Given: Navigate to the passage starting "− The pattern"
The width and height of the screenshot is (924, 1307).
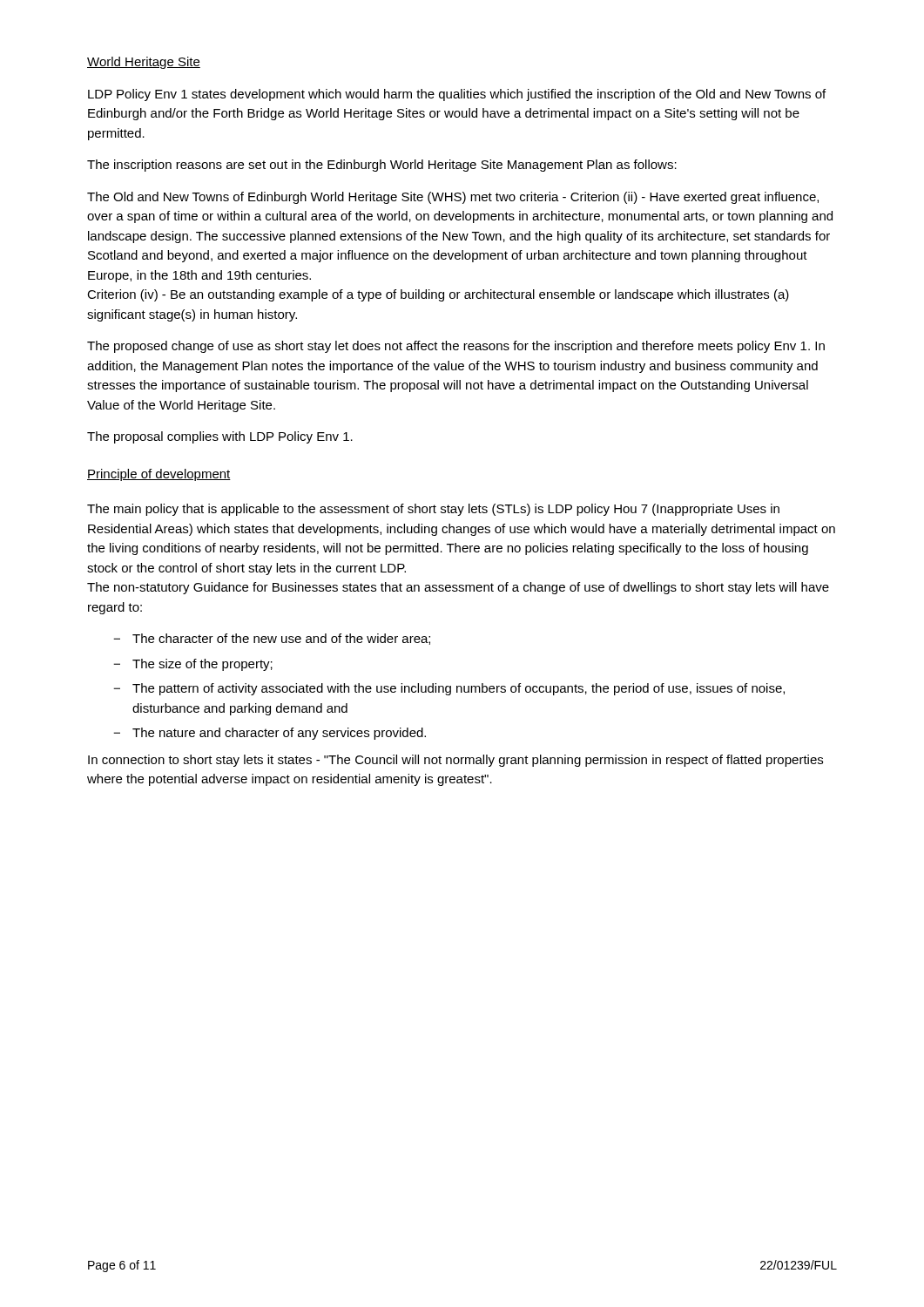Looking at the screenshot, I should (475, 698).
